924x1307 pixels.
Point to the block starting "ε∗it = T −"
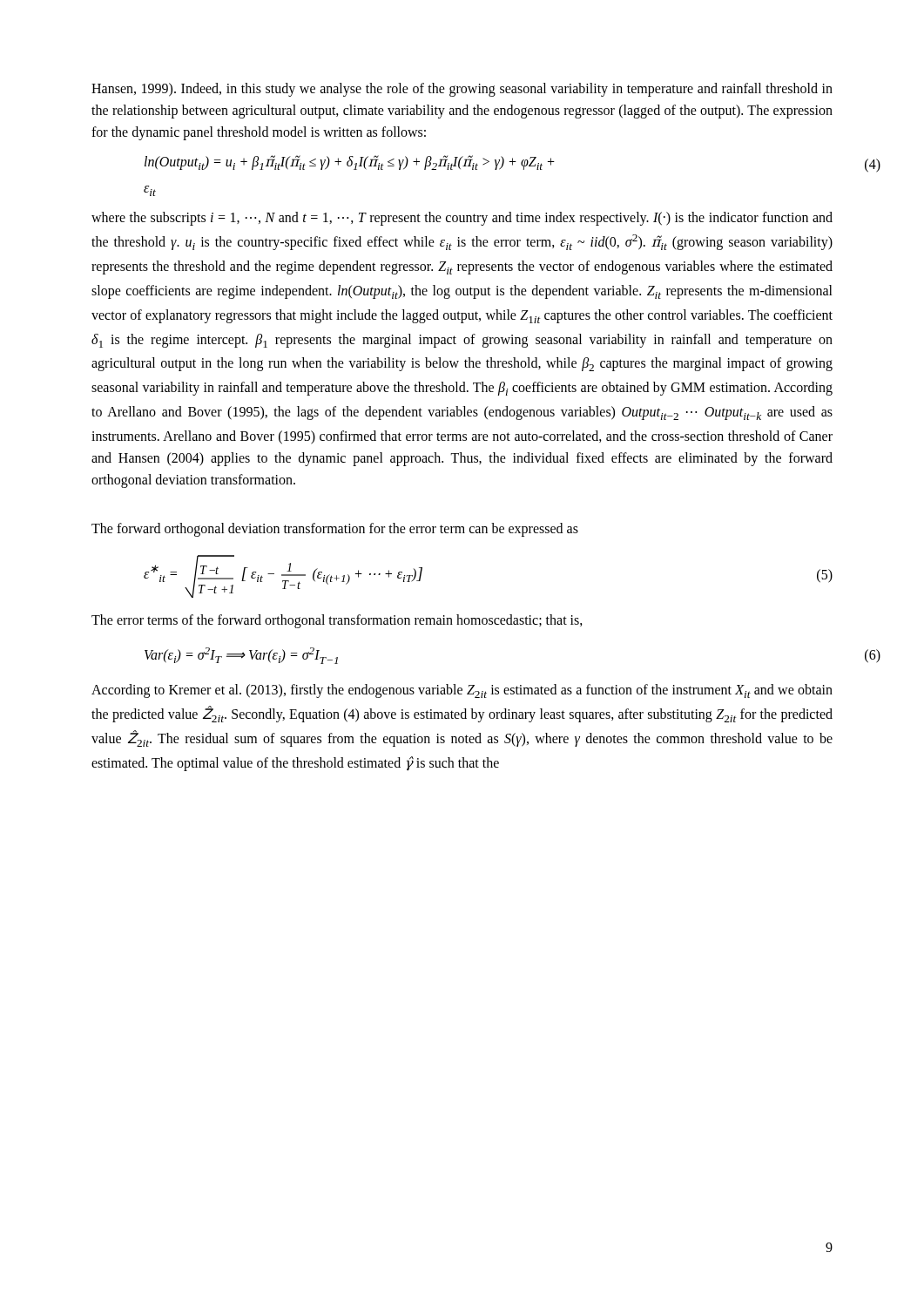point(293,576)
